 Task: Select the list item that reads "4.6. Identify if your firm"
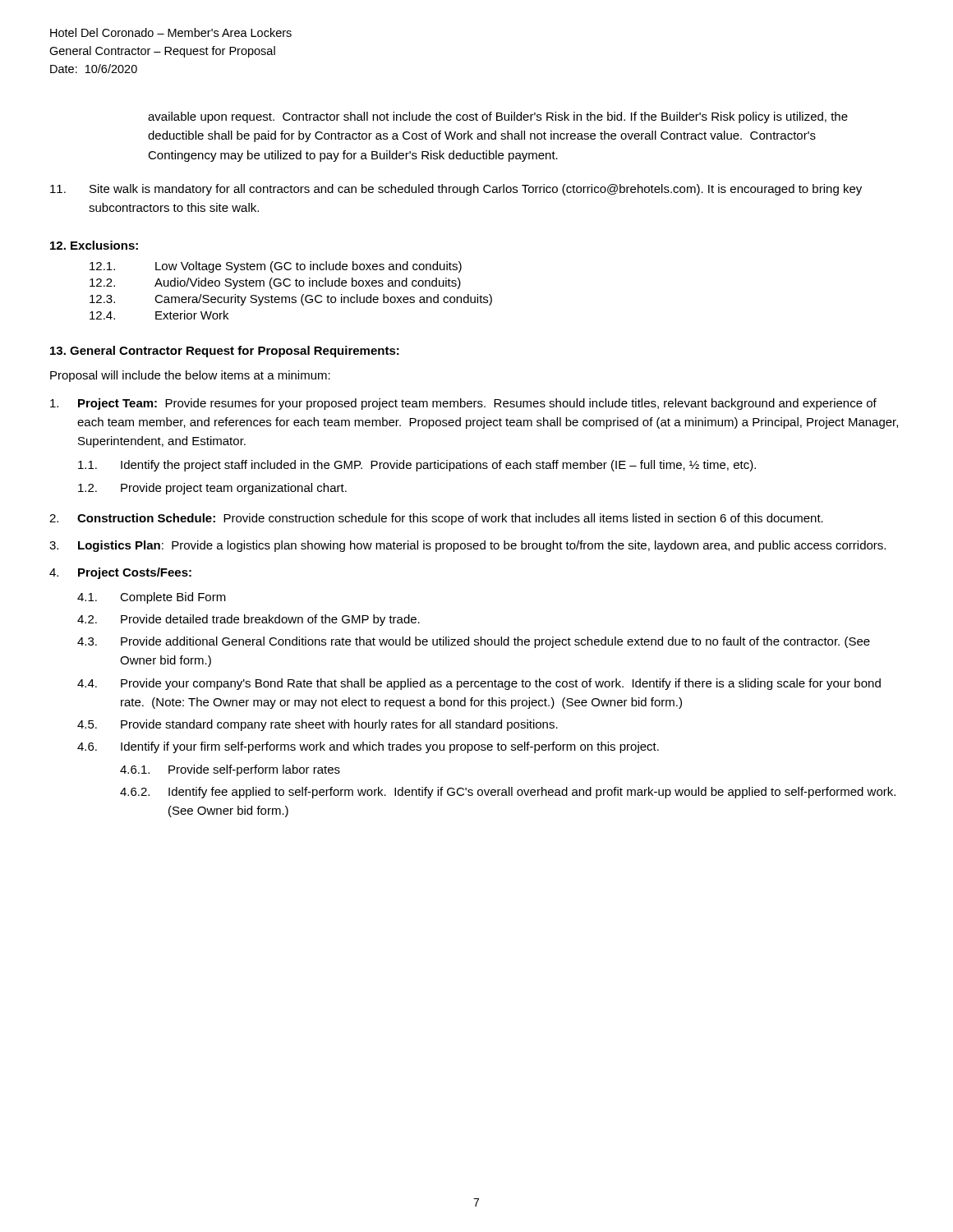(490, 780)
